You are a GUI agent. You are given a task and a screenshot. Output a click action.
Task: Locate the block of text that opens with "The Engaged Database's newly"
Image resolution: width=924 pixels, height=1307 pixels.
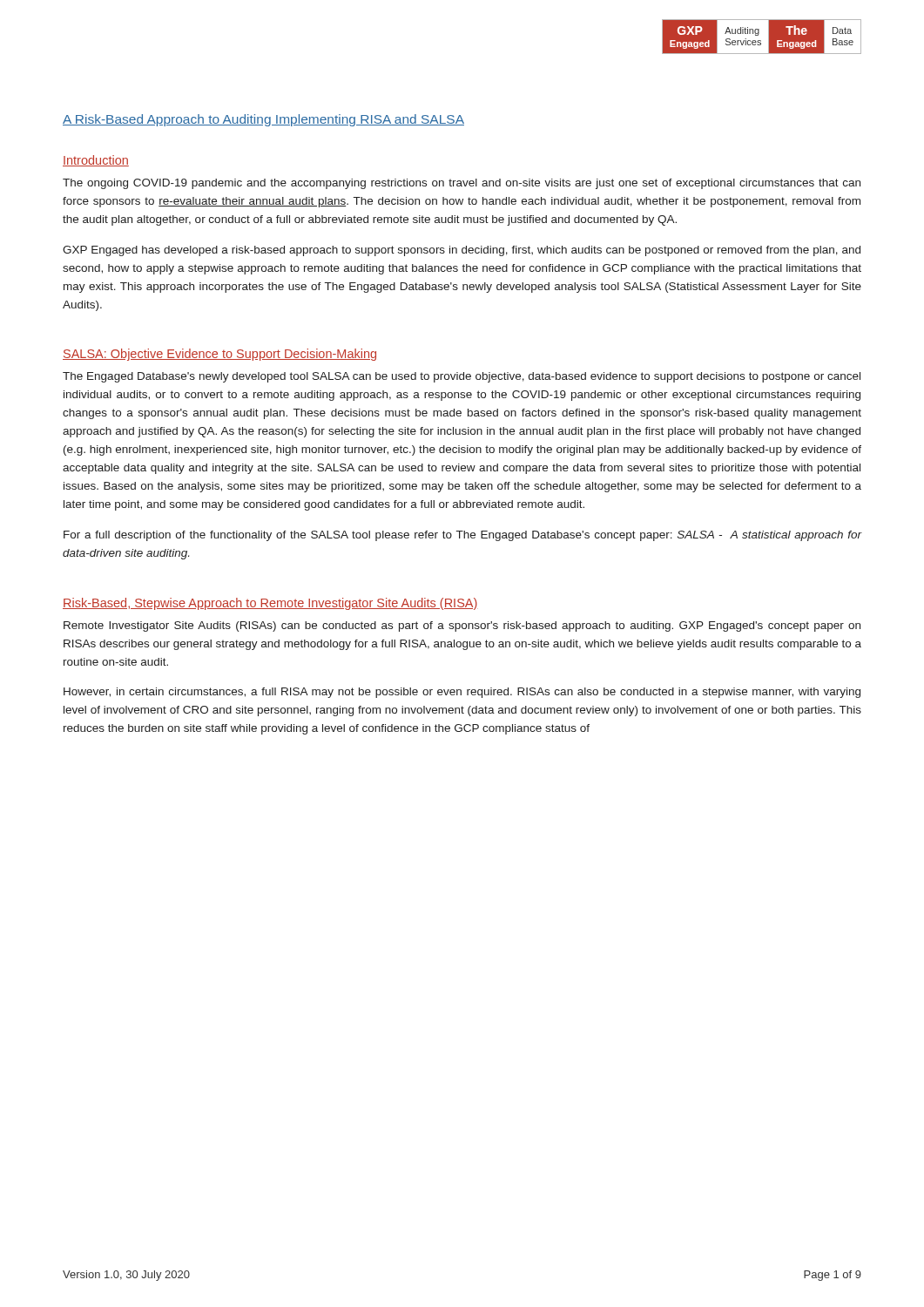point(462,440)
